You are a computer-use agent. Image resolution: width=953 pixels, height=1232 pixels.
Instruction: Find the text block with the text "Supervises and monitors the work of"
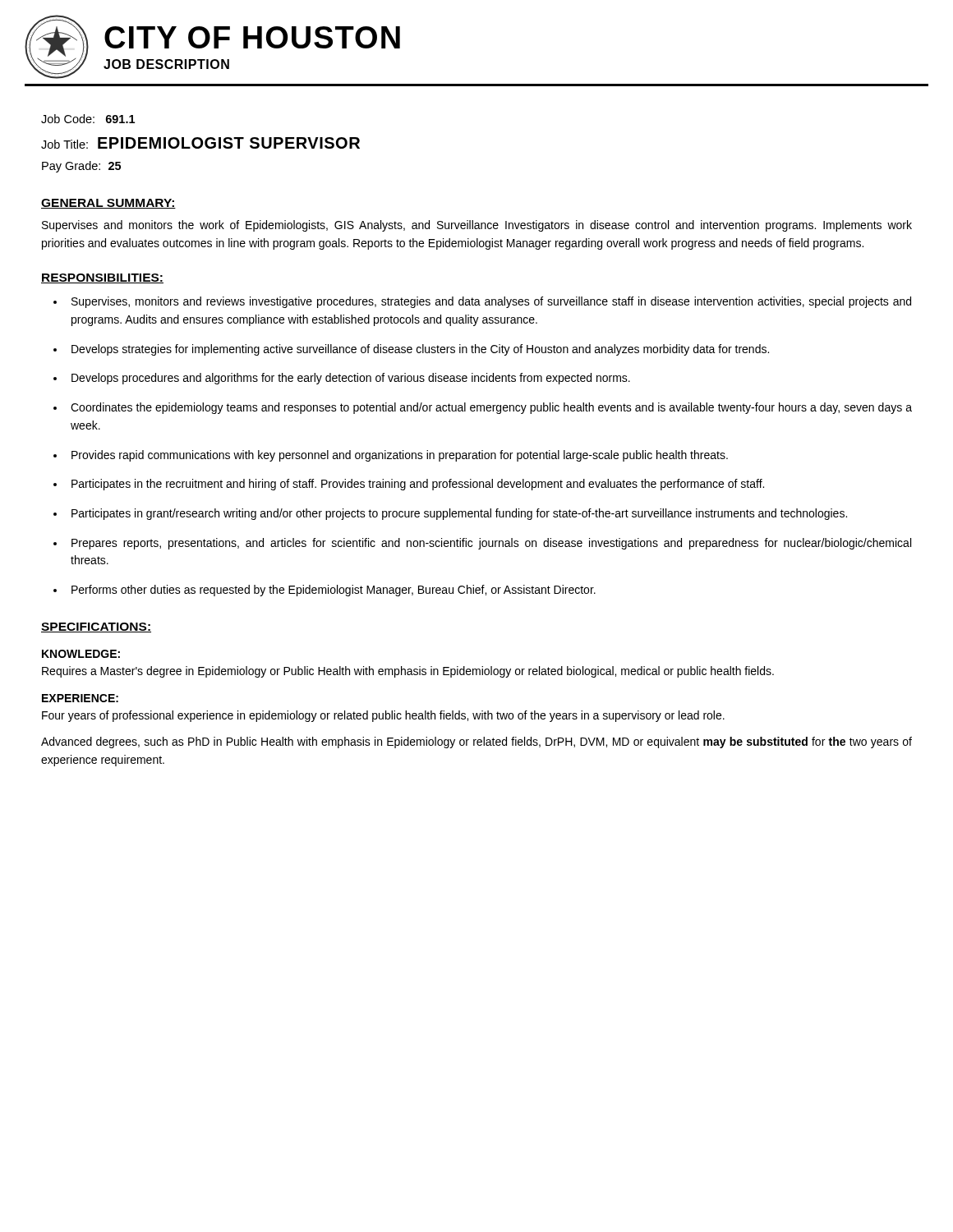pos(476,234)
